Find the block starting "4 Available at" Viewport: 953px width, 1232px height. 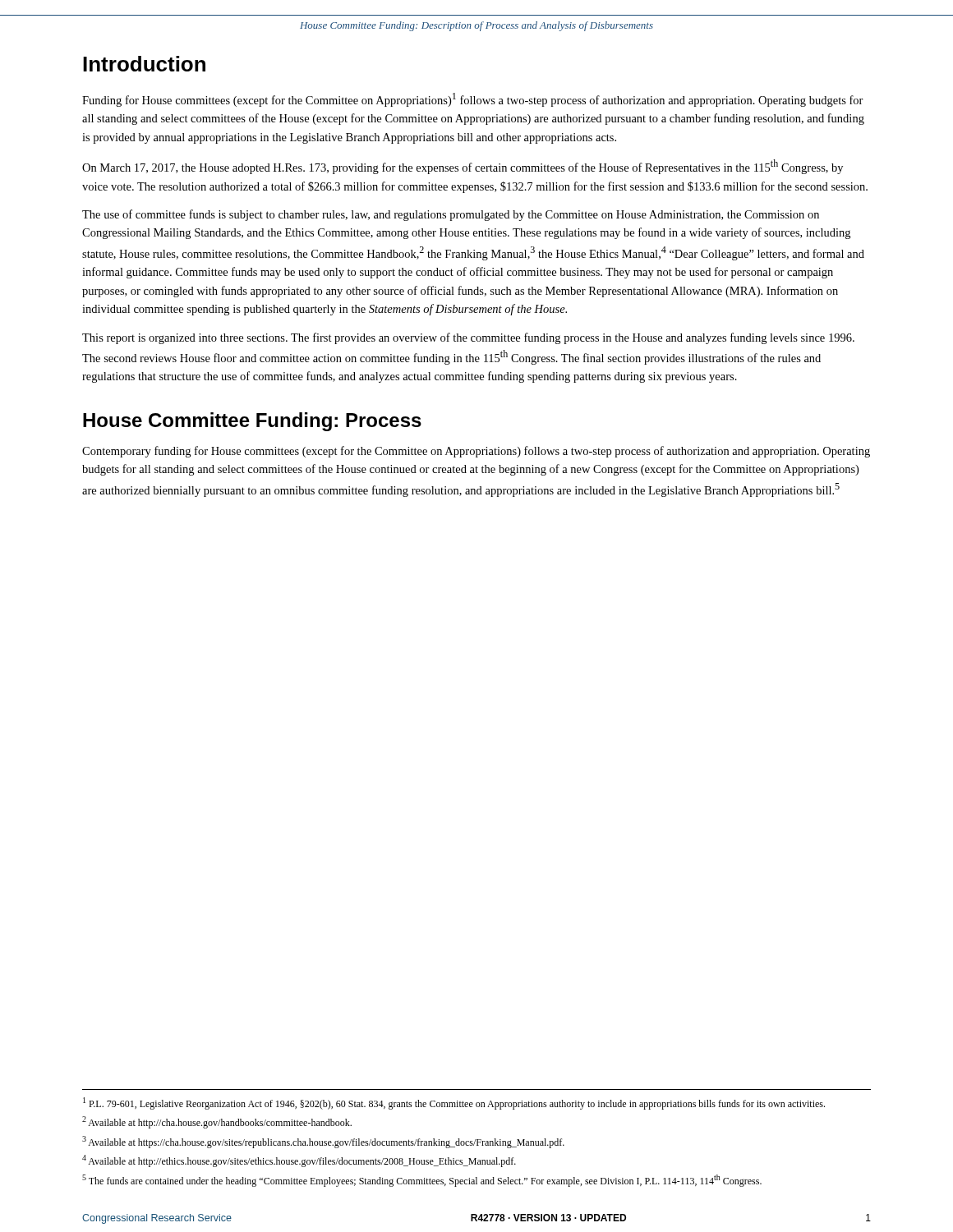[x=299, y=1160]
